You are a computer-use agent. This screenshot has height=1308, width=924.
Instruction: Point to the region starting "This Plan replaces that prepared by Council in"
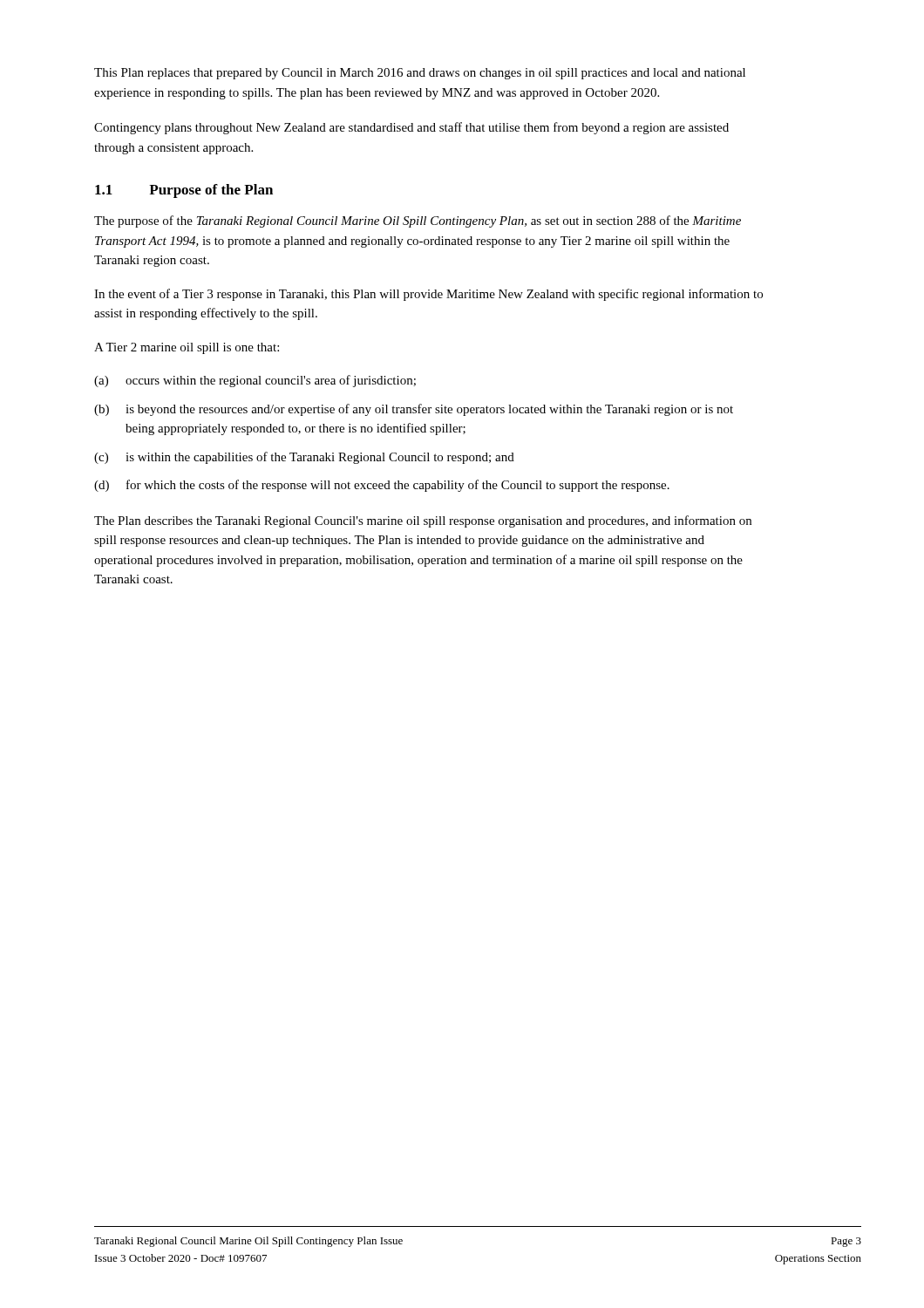420,82
